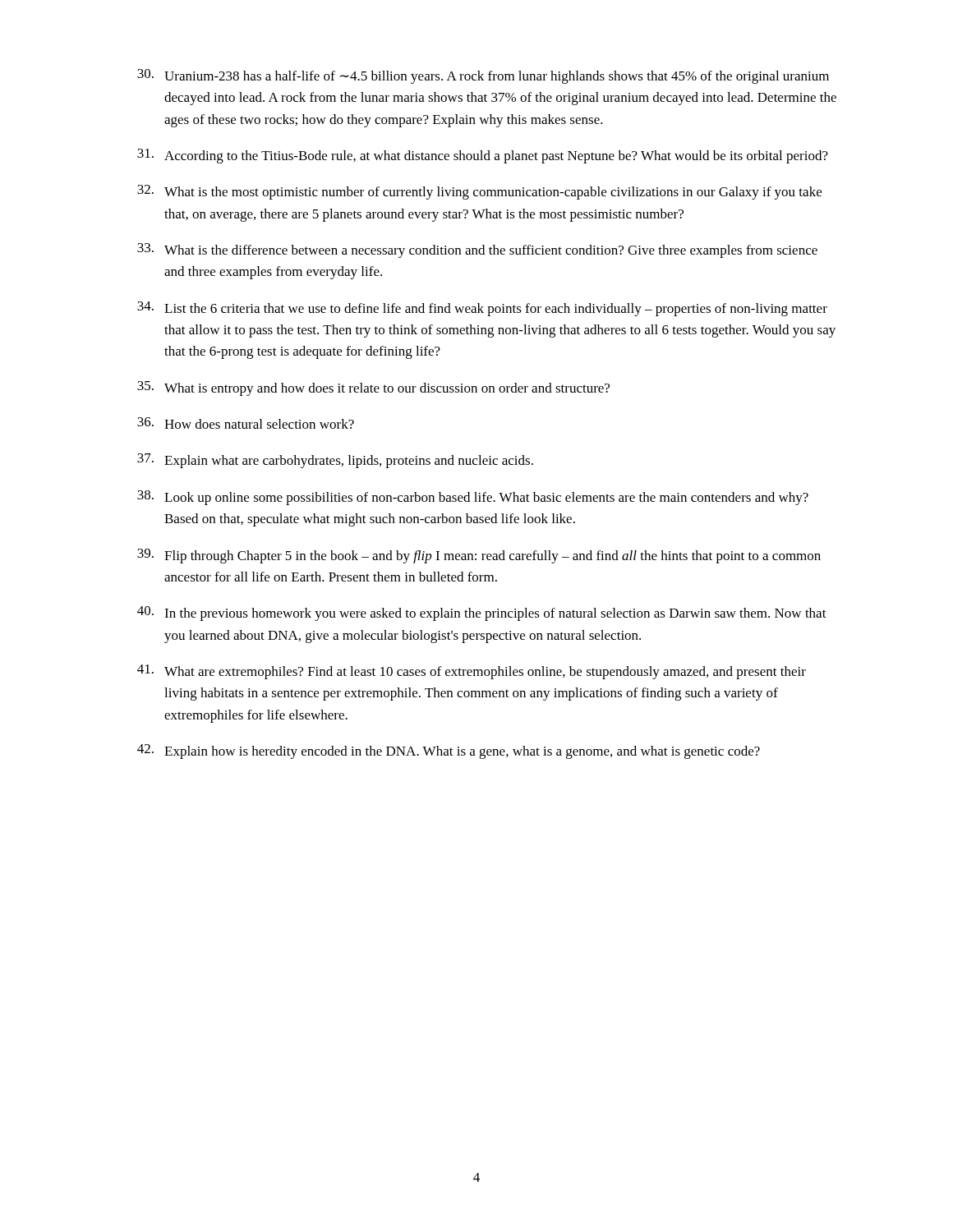Locate the list item with the text "37. Explain what"
953x1232 pixels.
point(476,461)
